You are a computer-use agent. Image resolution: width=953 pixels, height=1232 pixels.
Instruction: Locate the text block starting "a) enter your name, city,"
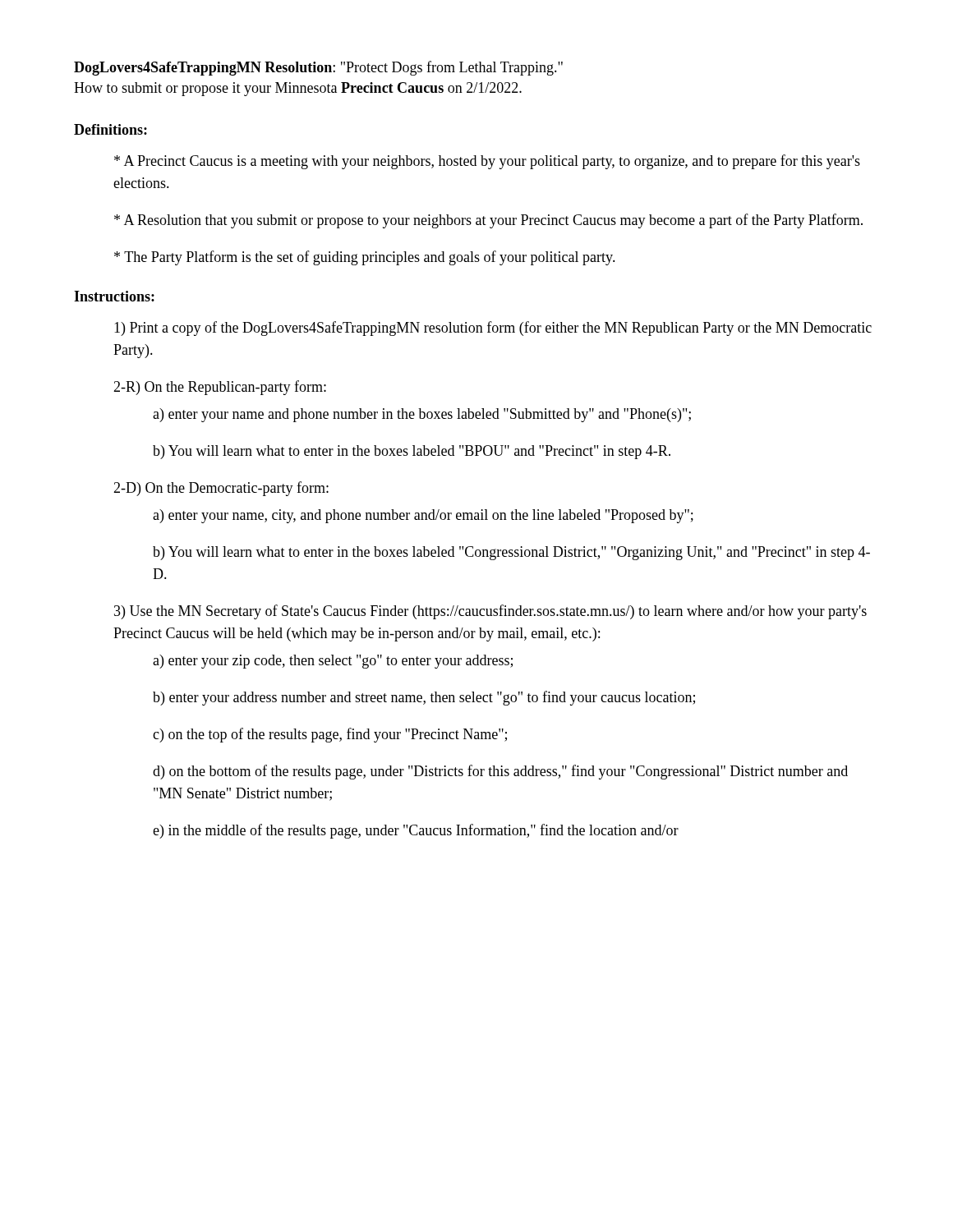click(x=423, y=515)
